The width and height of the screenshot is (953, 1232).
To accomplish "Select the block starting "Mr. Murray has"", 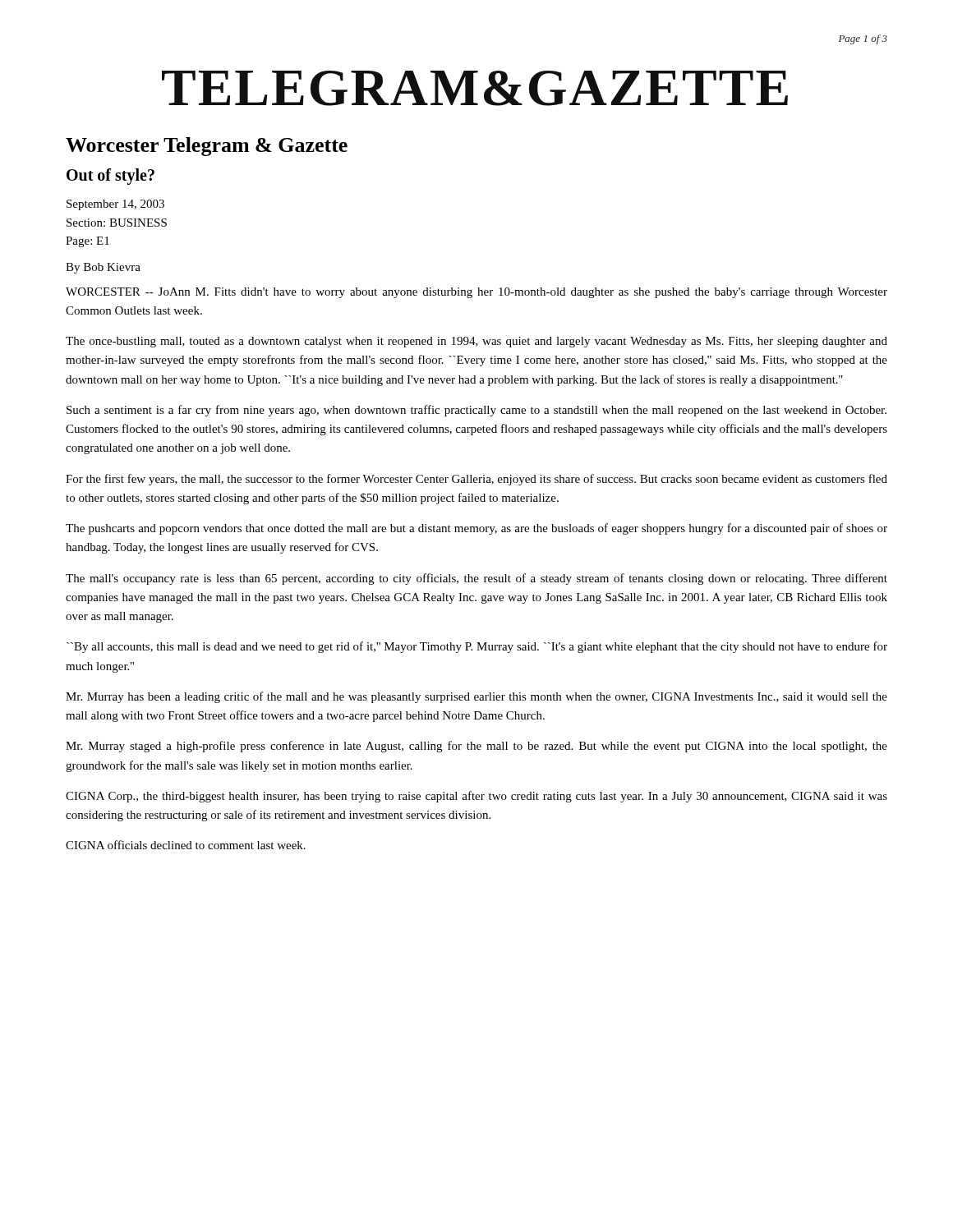I will pyautogui.click(x=476, y=706).
